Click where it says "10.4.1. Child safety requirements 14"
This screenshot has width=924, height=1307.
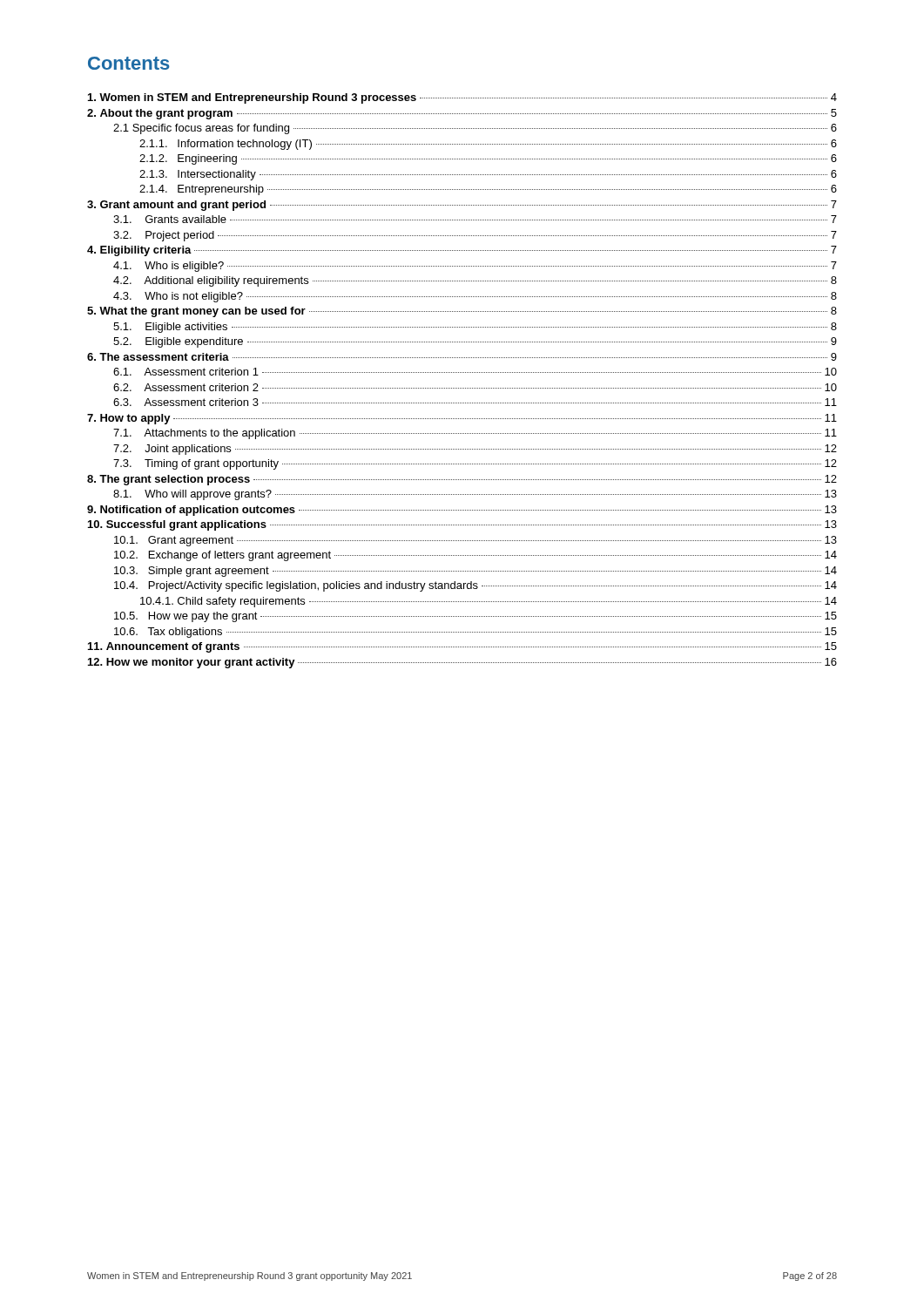[x=488, y=600]
